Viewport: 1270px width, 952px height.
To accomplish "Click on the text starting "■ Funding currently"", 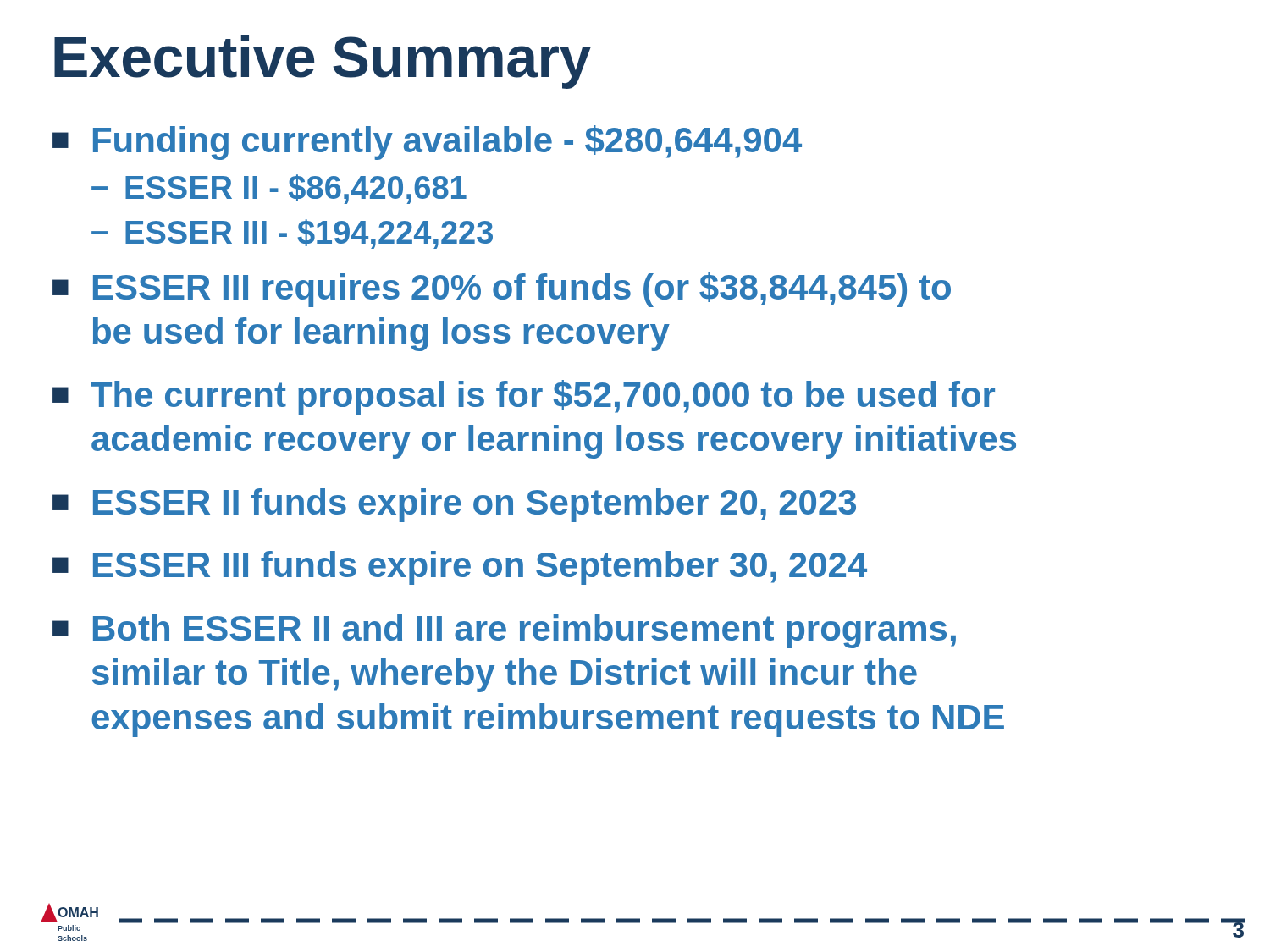I will (x=426, y=188).
